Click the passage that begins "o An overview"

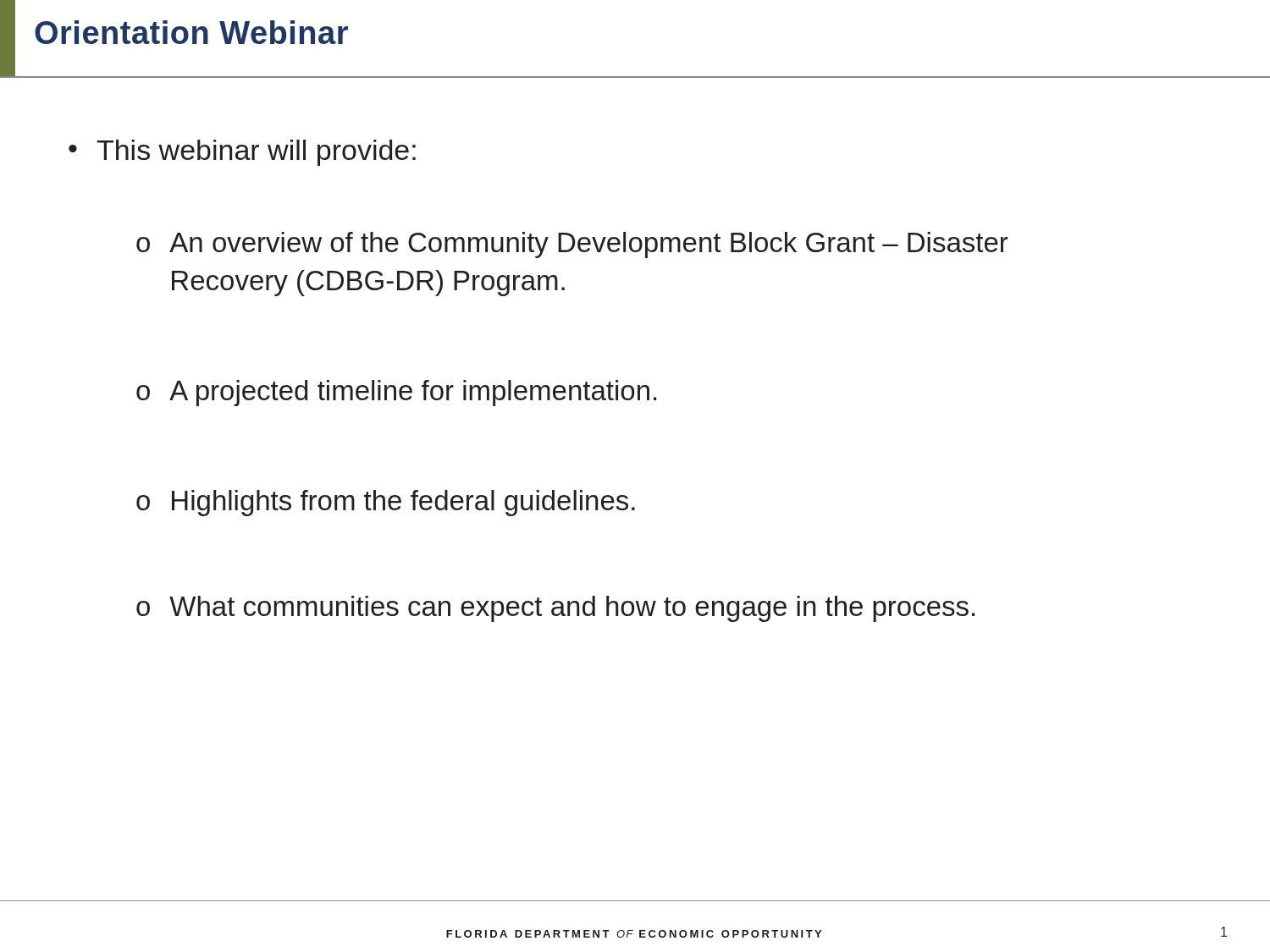601,262
